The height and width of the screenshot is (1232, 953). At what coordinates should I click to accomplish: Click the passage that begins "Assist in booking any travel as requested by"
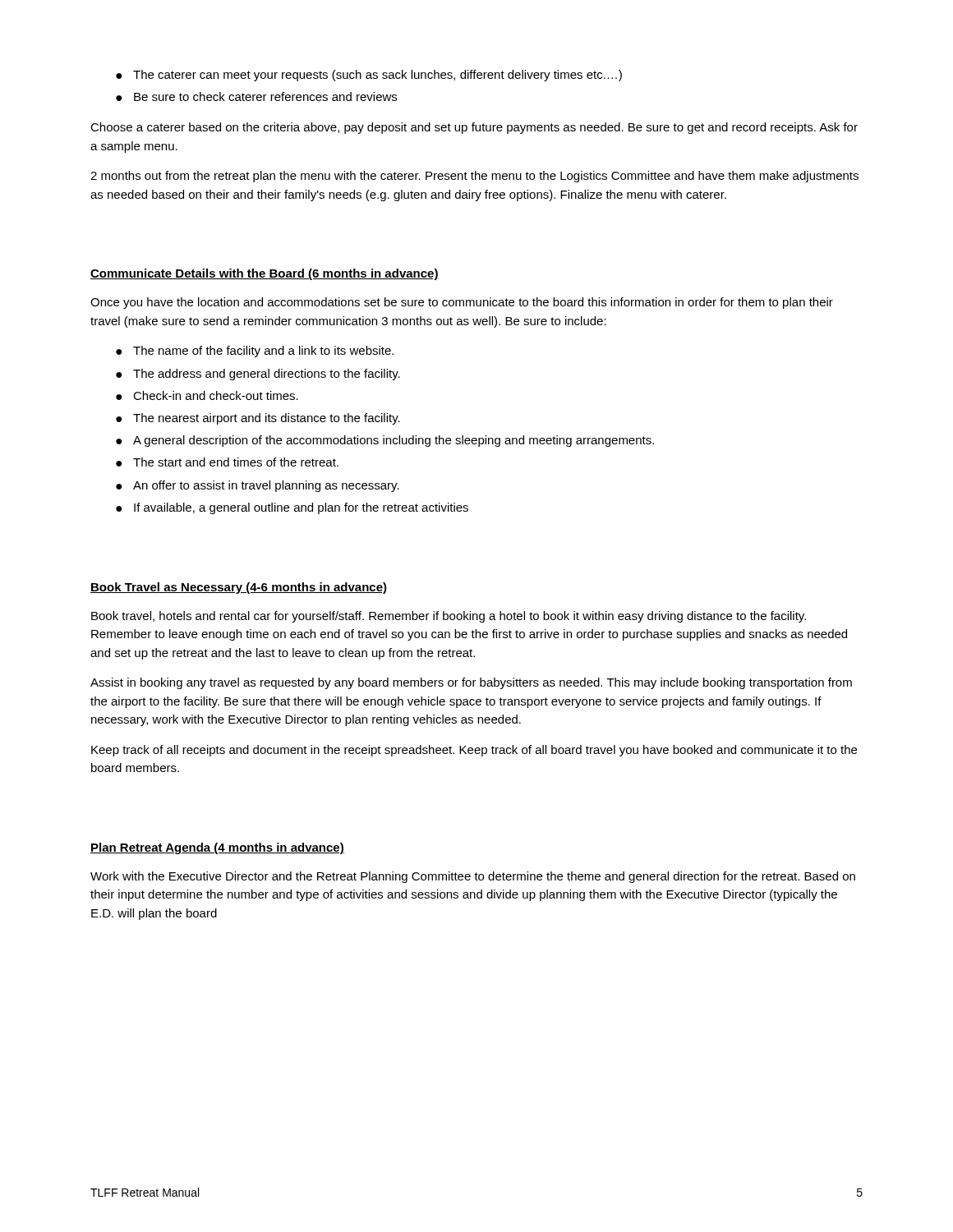point(476,702)
